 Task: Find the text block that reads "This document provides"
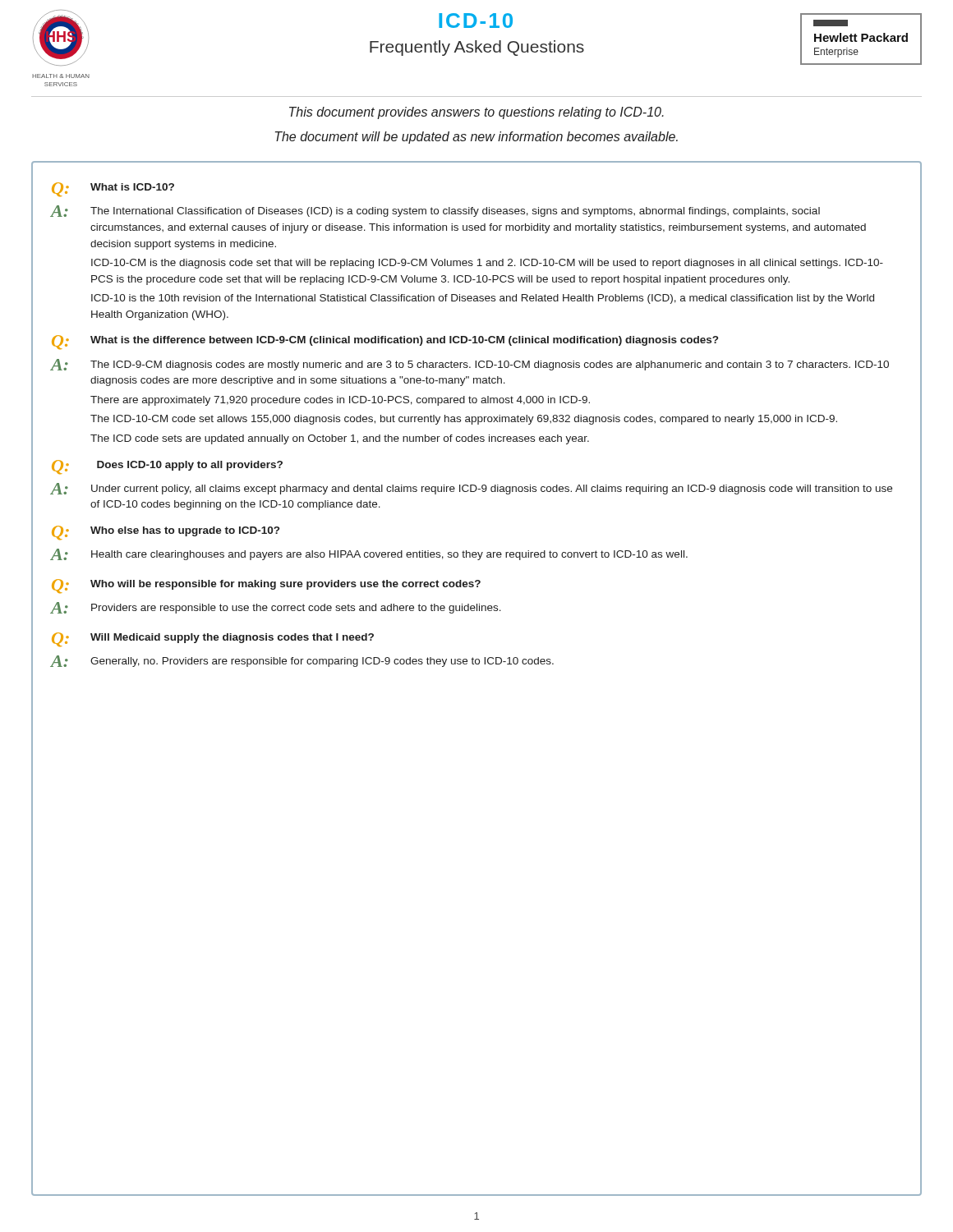(x=476, y=124)
